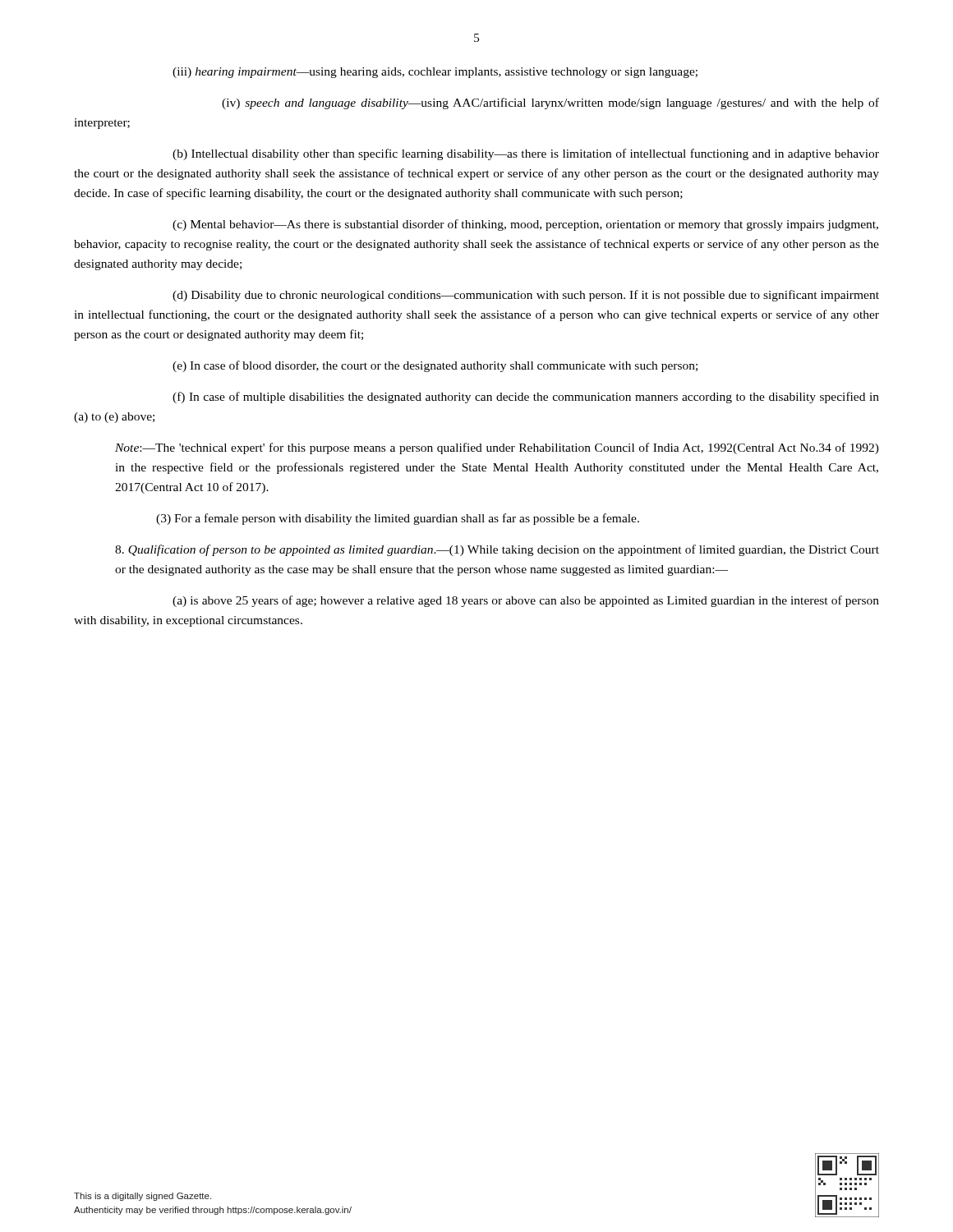Find the list item that reads "(e) In case of"
This screenshot has height=1232, width=953.
436,365
